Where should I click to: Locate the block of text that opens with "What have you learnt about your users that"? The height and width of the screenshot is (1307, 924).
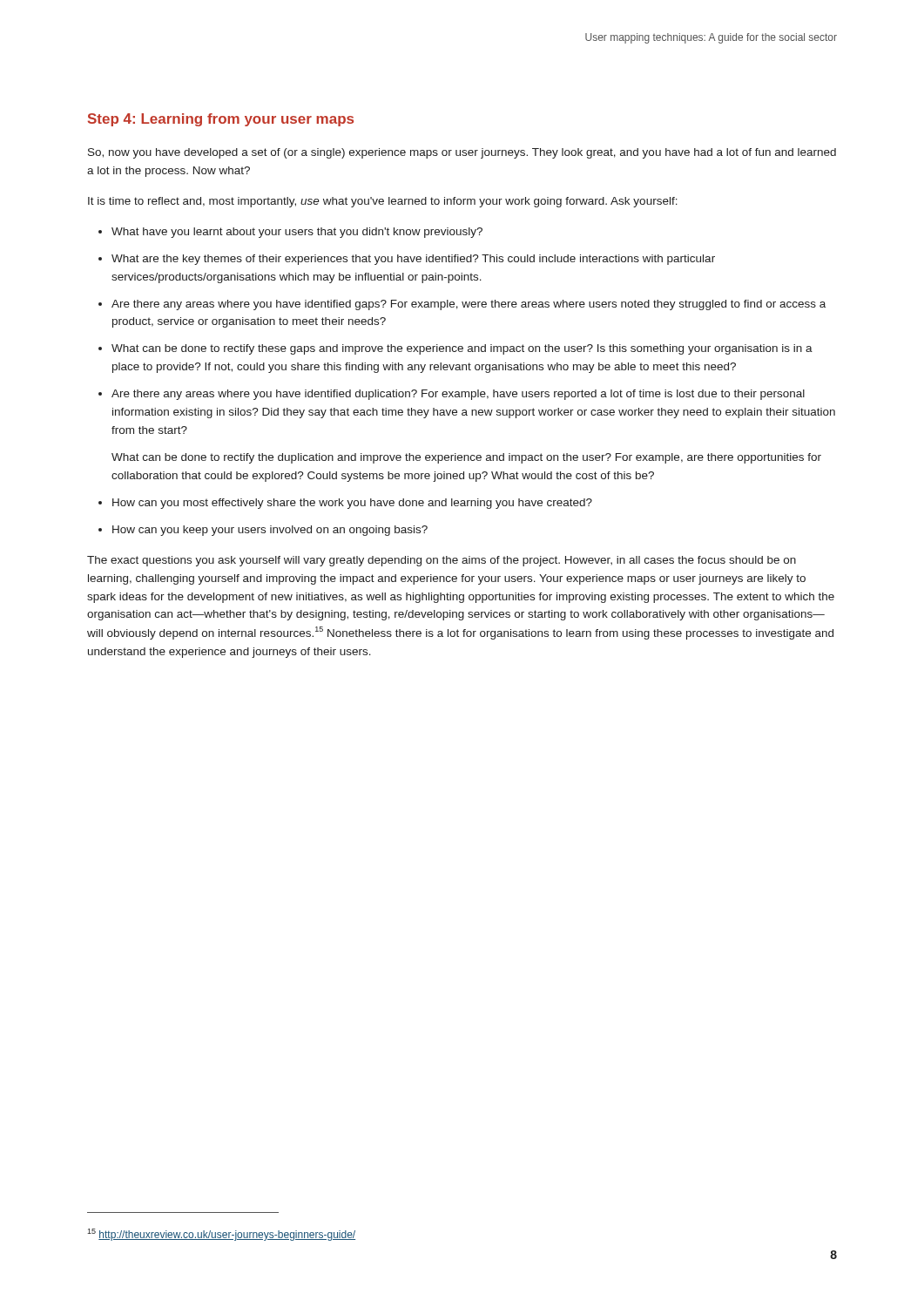tap(297, 231)
